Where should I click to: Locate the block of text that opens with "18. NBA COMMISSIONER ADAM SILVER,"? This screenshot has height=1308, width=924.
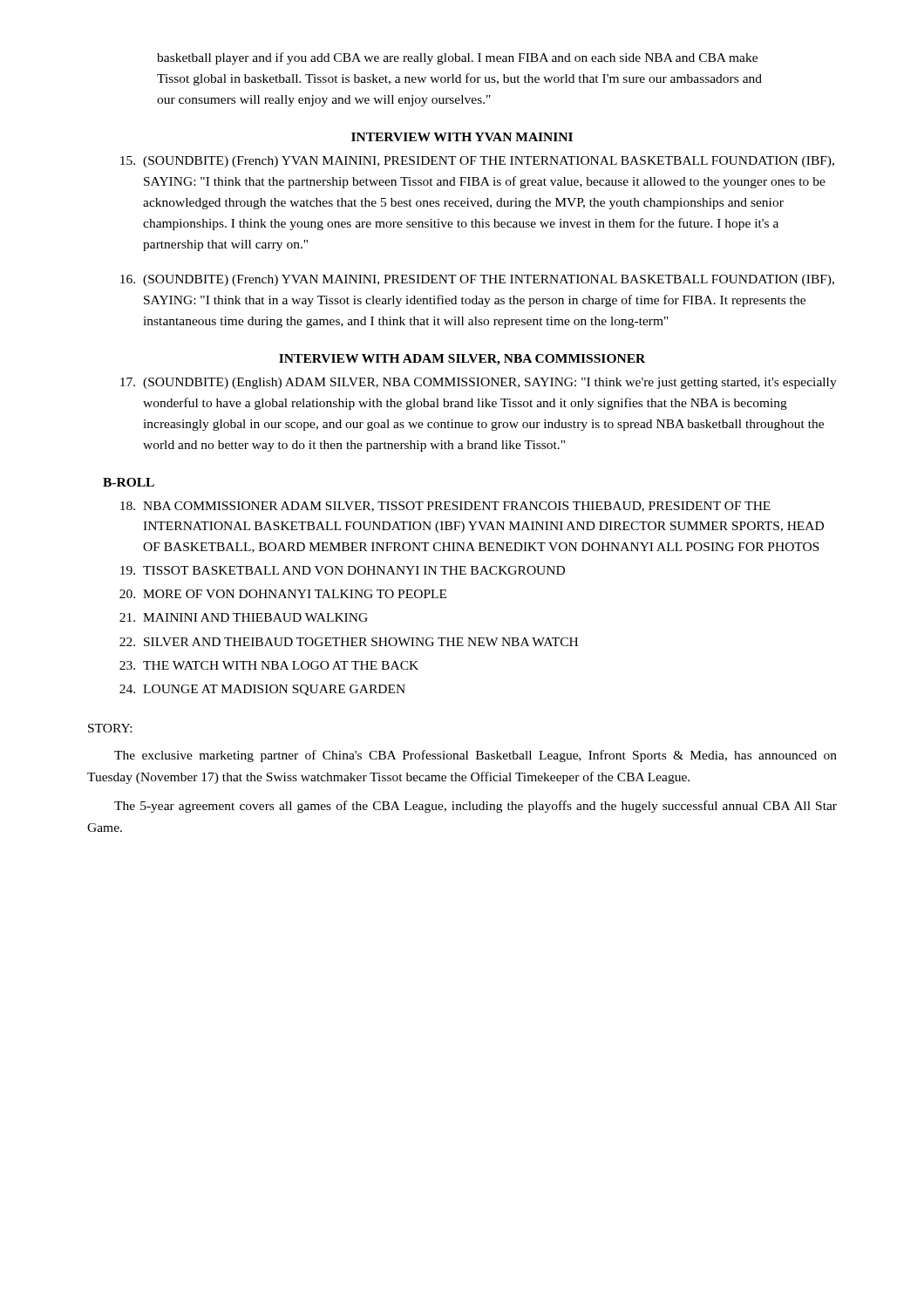tap(470, 526)
